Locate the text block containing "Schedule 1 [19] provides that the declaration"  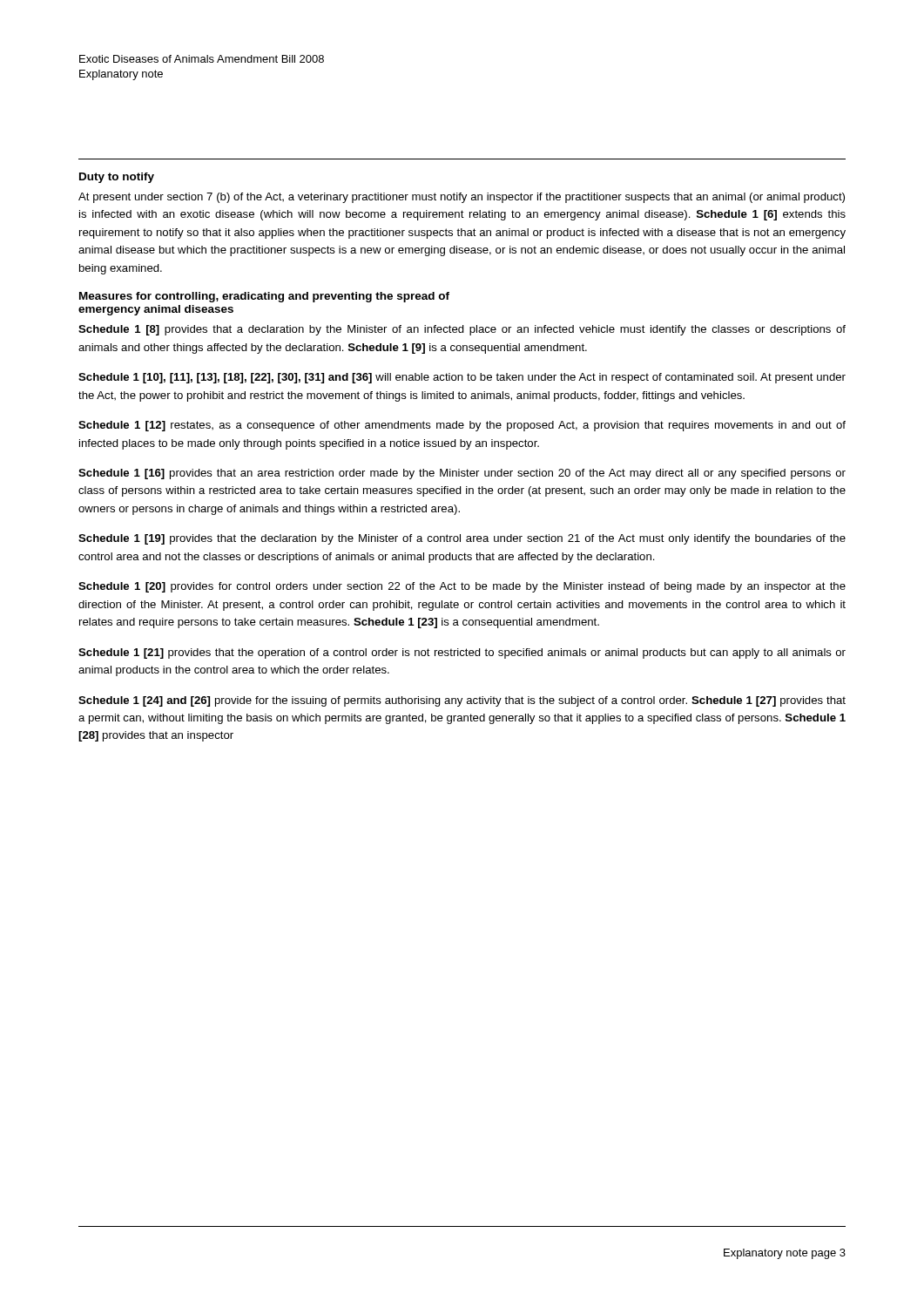click(462, 547)
